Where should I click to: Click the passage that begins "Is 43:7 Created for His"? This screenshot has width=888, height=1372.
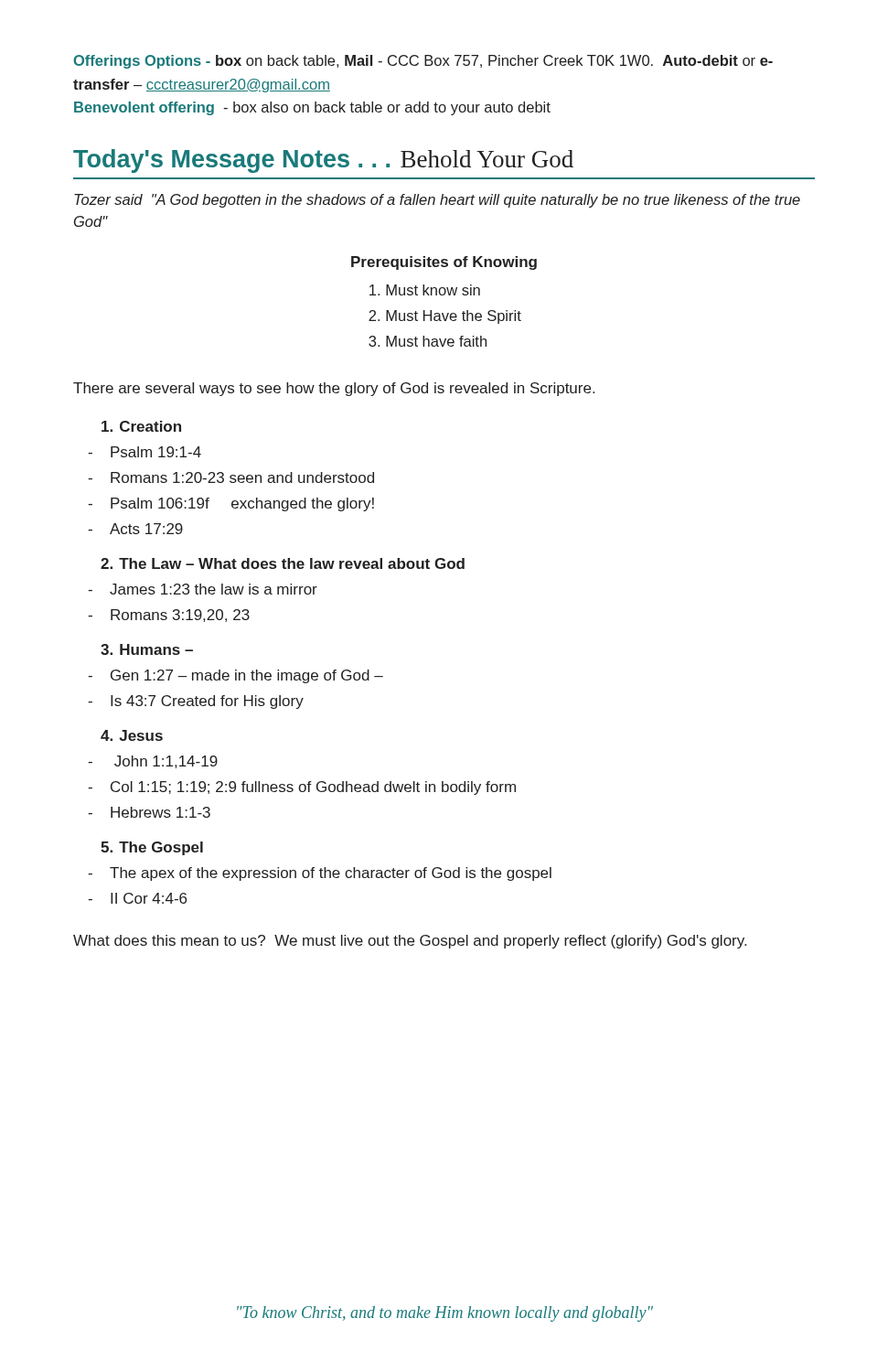click(x=207, y=701)
